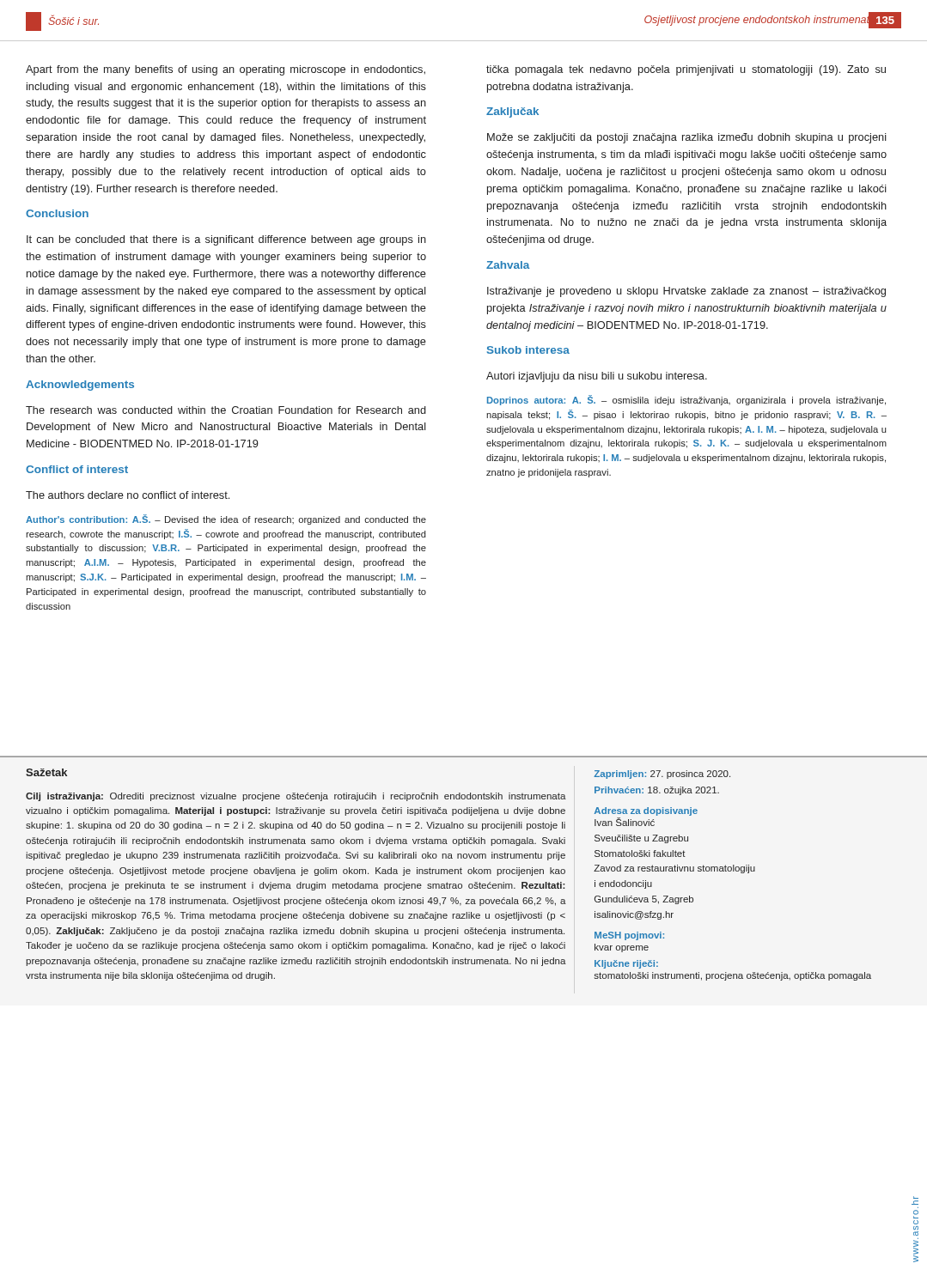
Task: Click on the text block starting "It can be concluded that there is"
Action: pos(226,299)
